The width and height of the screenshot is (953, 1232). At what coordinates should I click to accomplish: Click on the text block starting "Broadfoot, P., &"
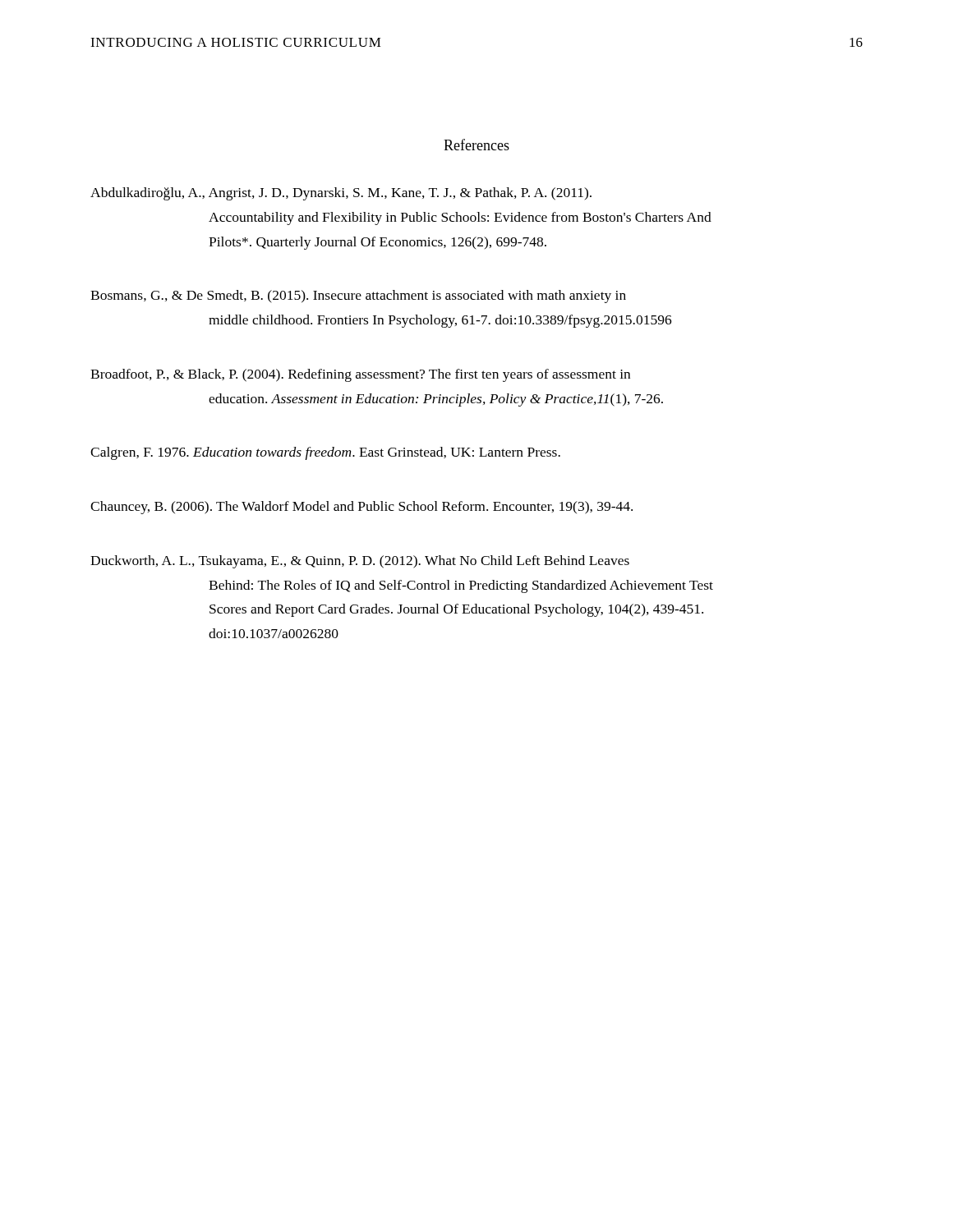[476, 388]
